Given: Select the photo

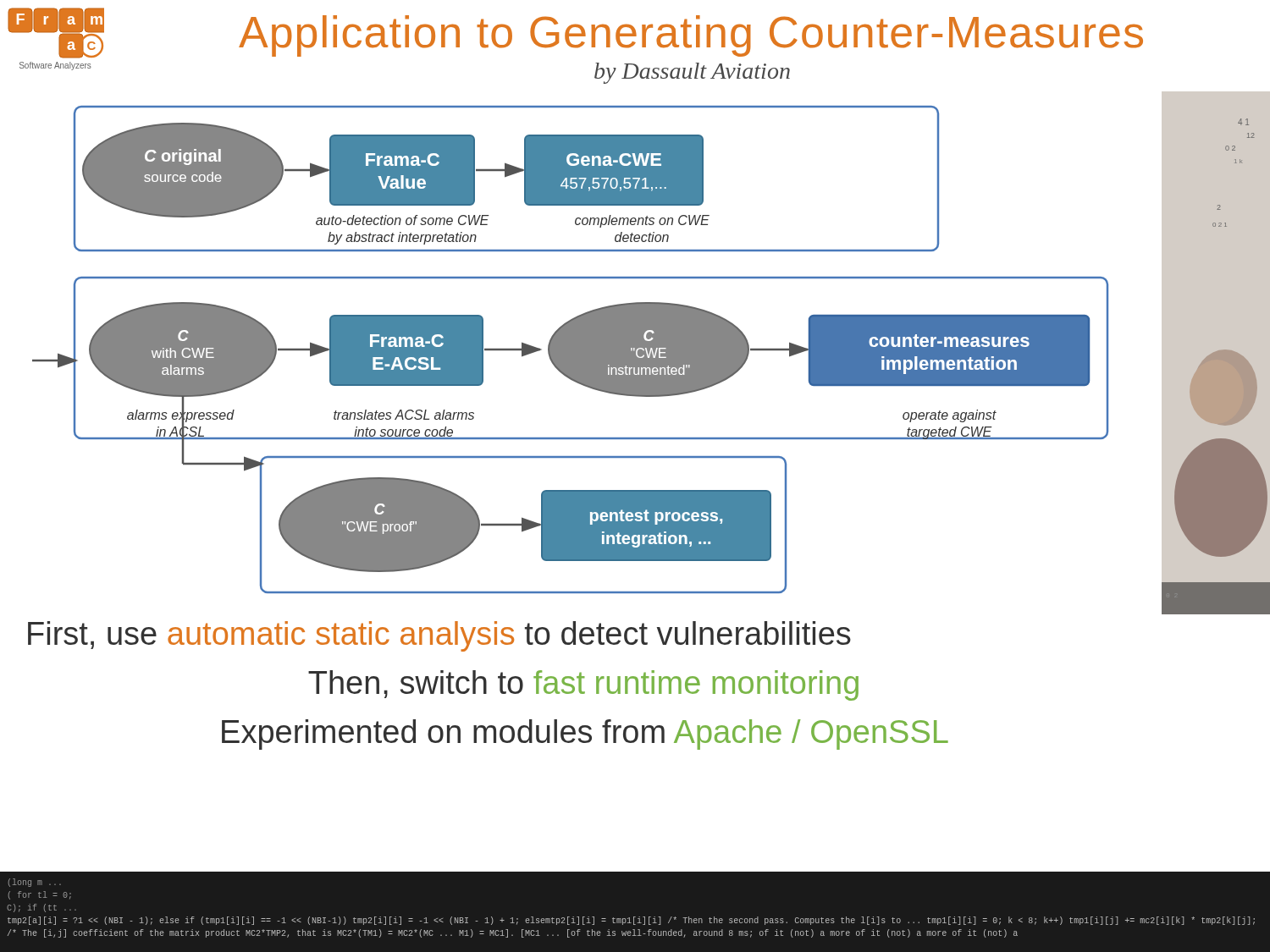Looking at the screenshot, I should pos(1216,353).
